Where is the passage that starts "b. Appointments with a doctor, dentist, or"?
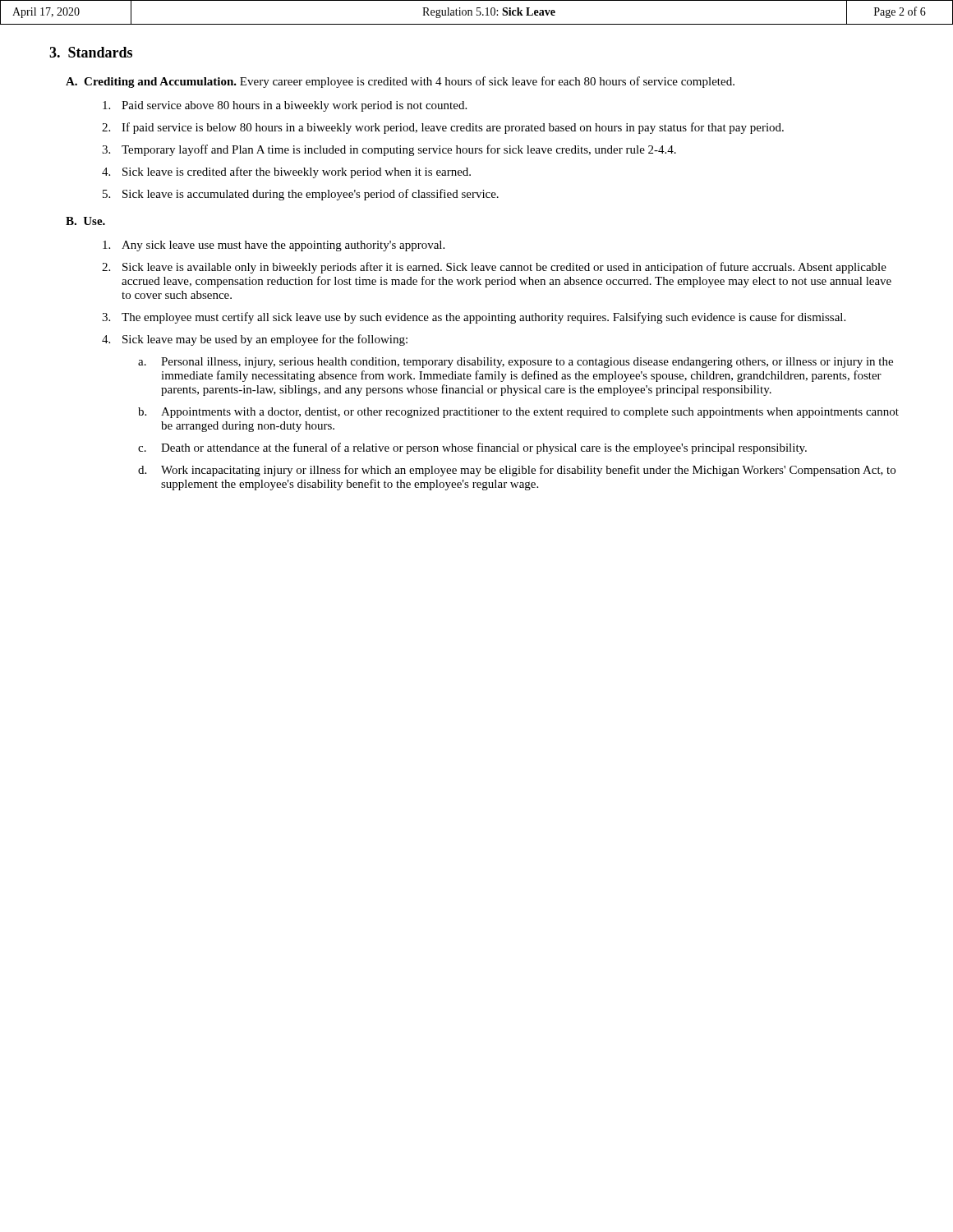Image resolution: width=953 pixels, height=1232 pixels. [521, 419]
